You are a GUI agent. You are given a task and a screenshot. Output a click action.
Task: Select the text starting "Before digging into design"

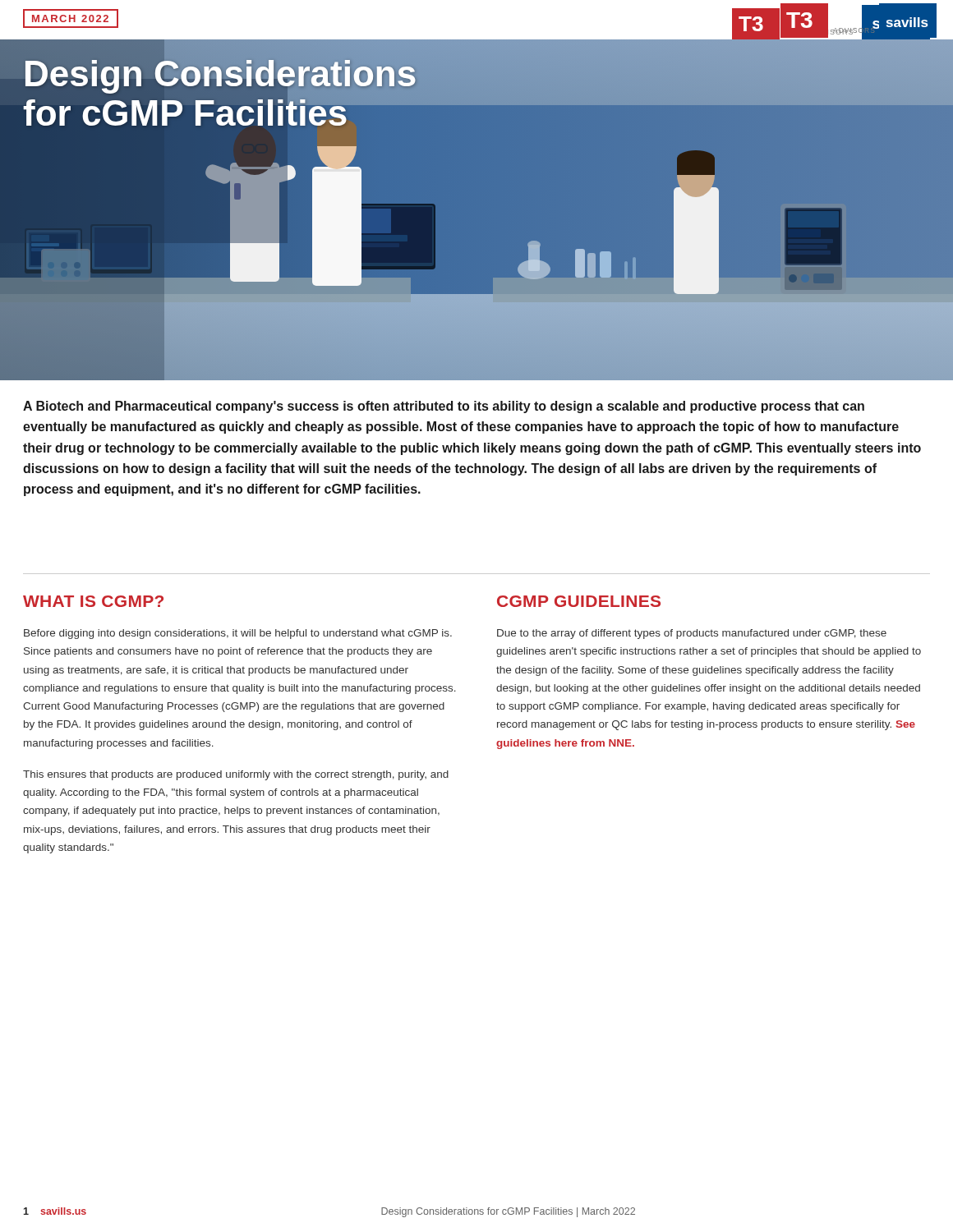[238, 634]
